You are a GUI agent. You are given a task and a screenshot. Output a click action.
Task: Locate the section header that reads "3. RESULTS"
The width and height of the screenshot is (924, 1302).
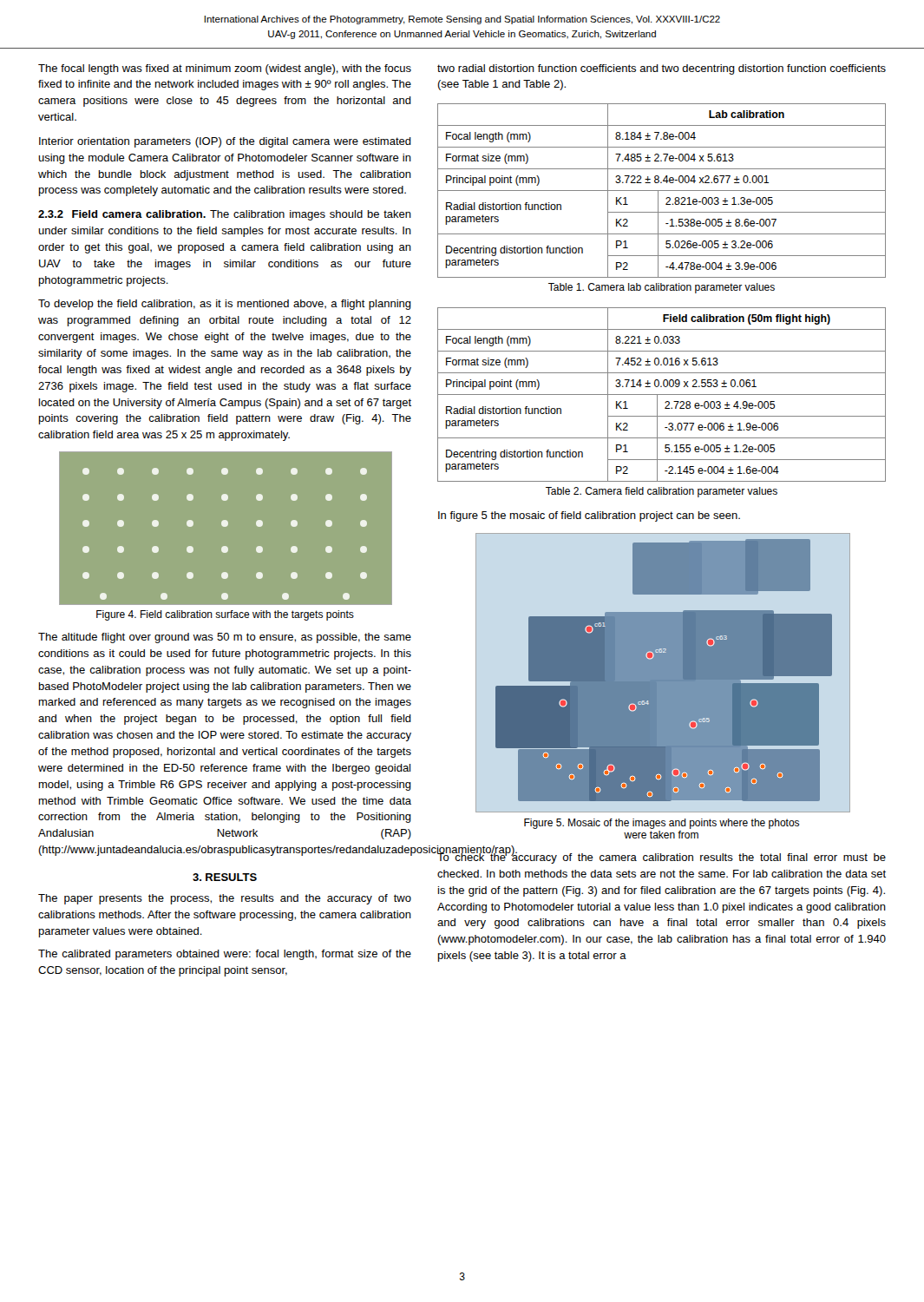[225, 877]
